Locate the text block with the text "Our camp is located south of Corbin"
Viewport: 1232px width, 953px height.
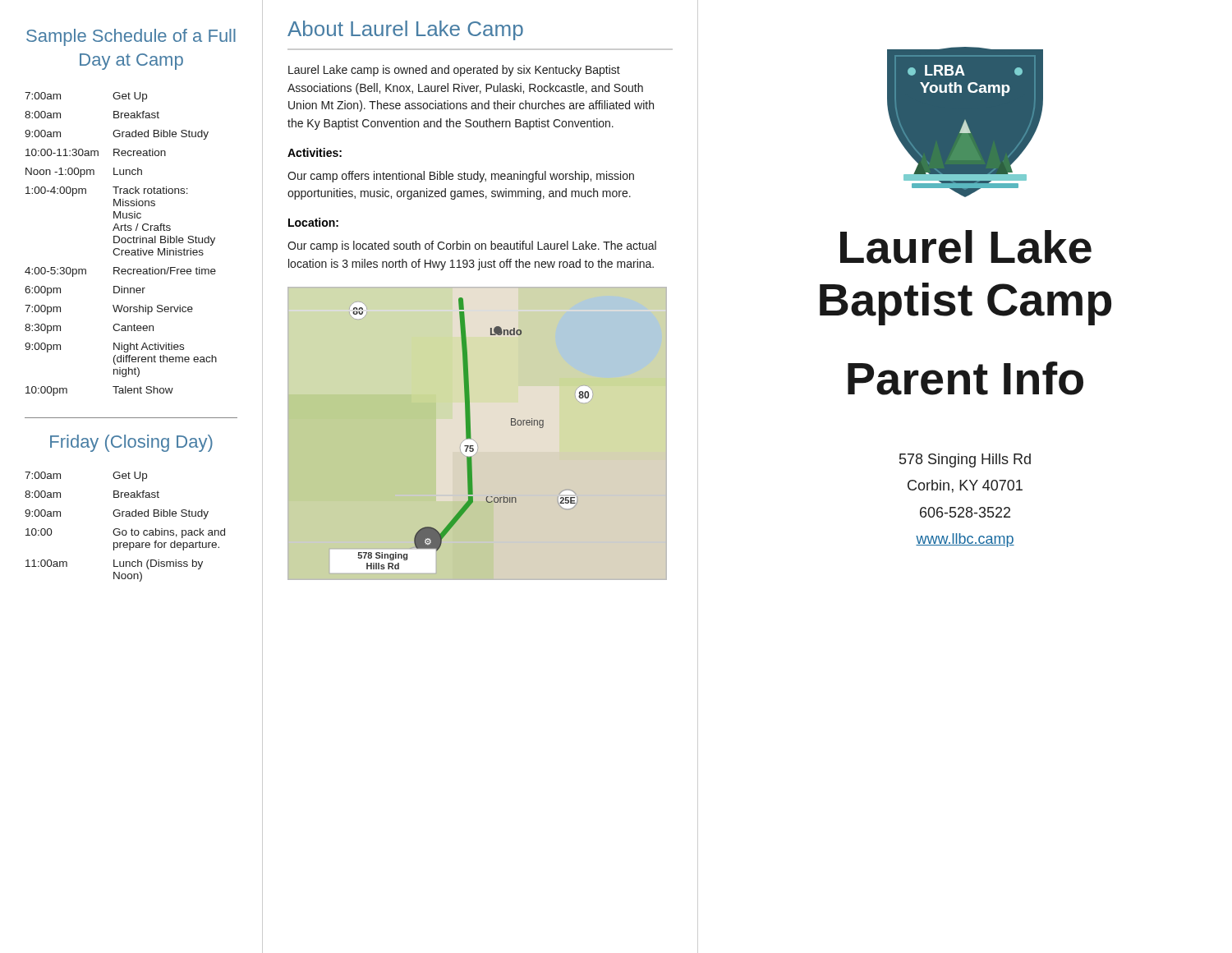472,255
